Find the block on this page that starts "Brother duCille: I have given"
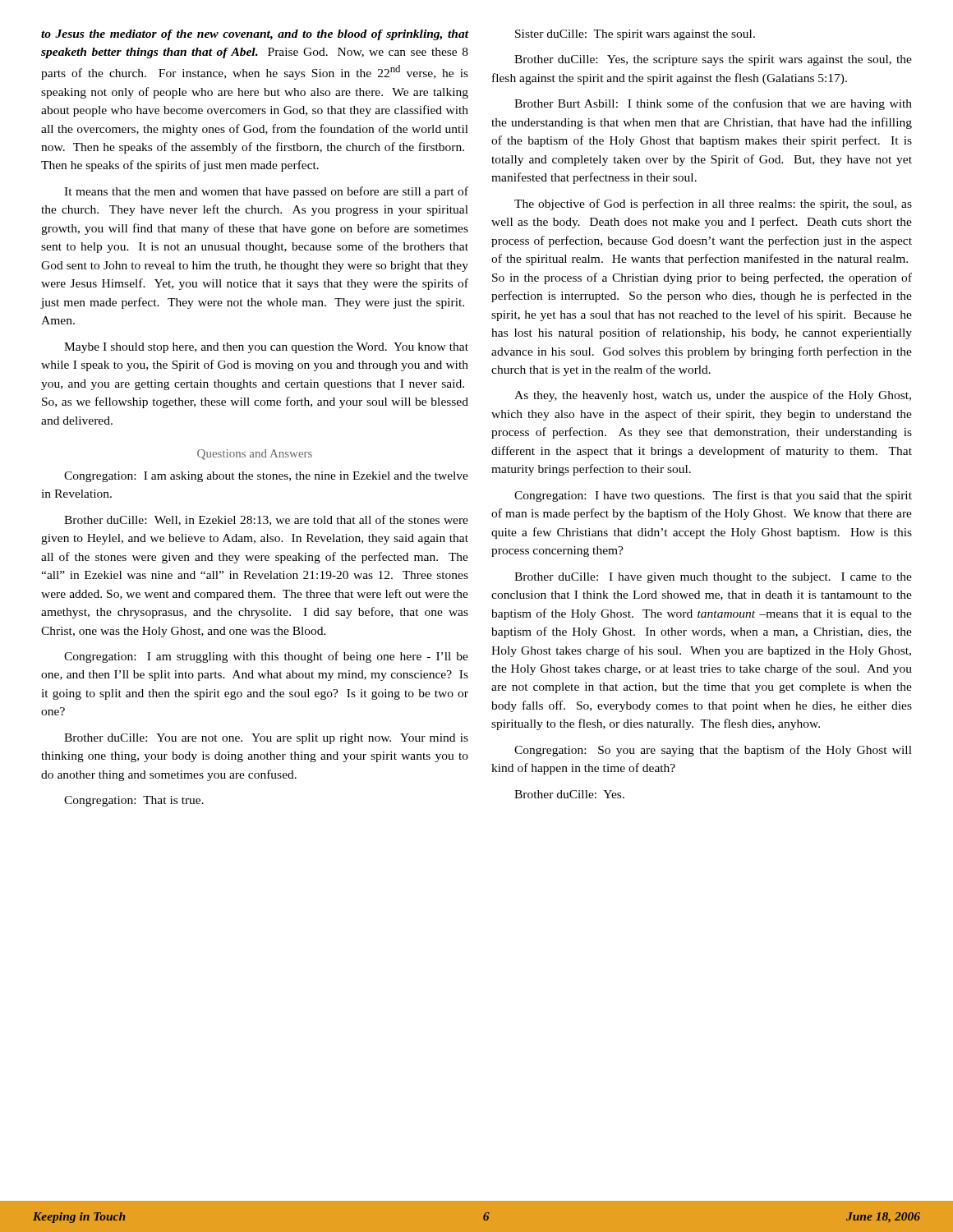953x1232 pixels. [x=702, y=650]
